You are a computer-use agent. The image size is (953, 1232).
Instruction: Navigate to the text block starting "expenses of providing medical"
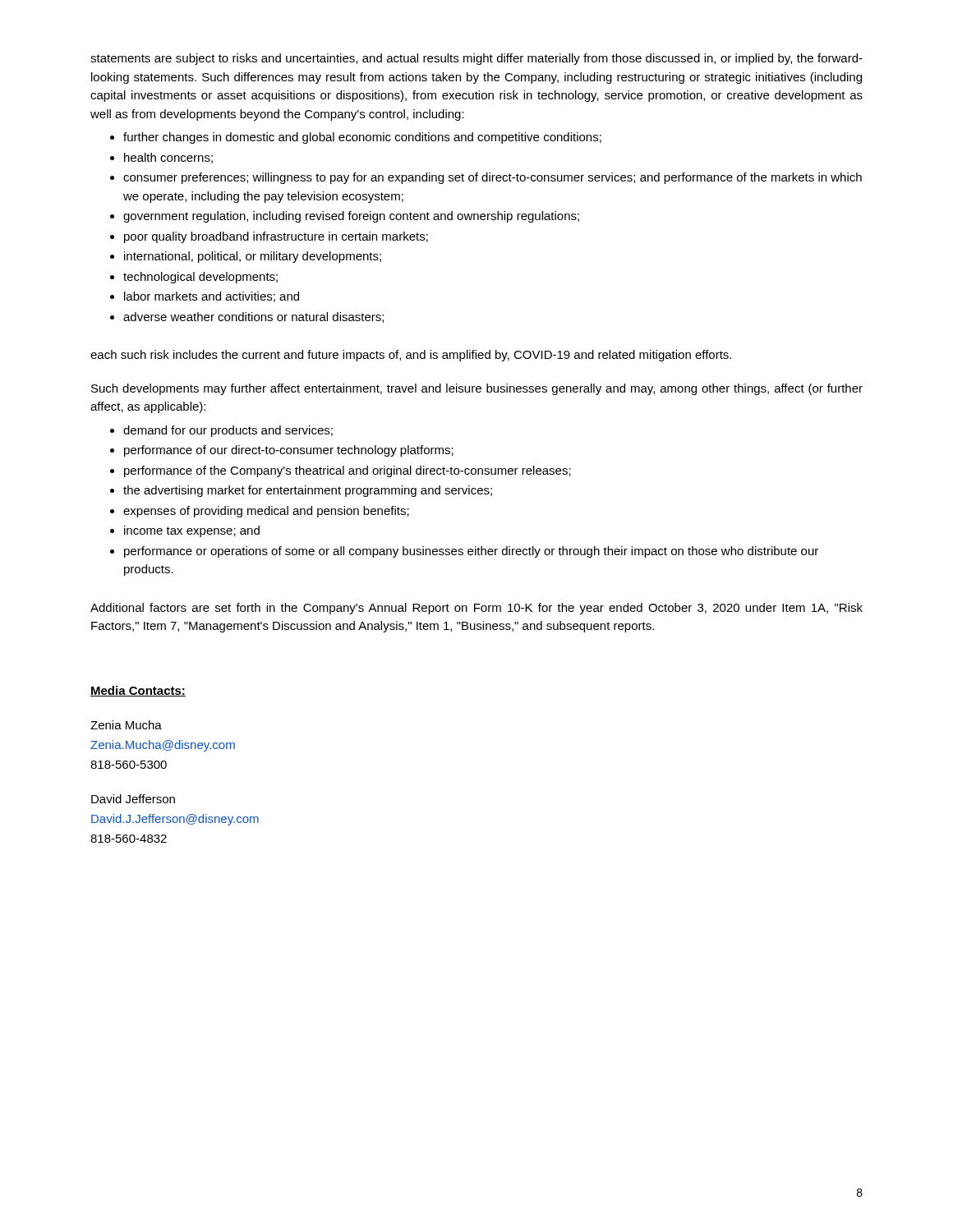click(x=266, y=510)
